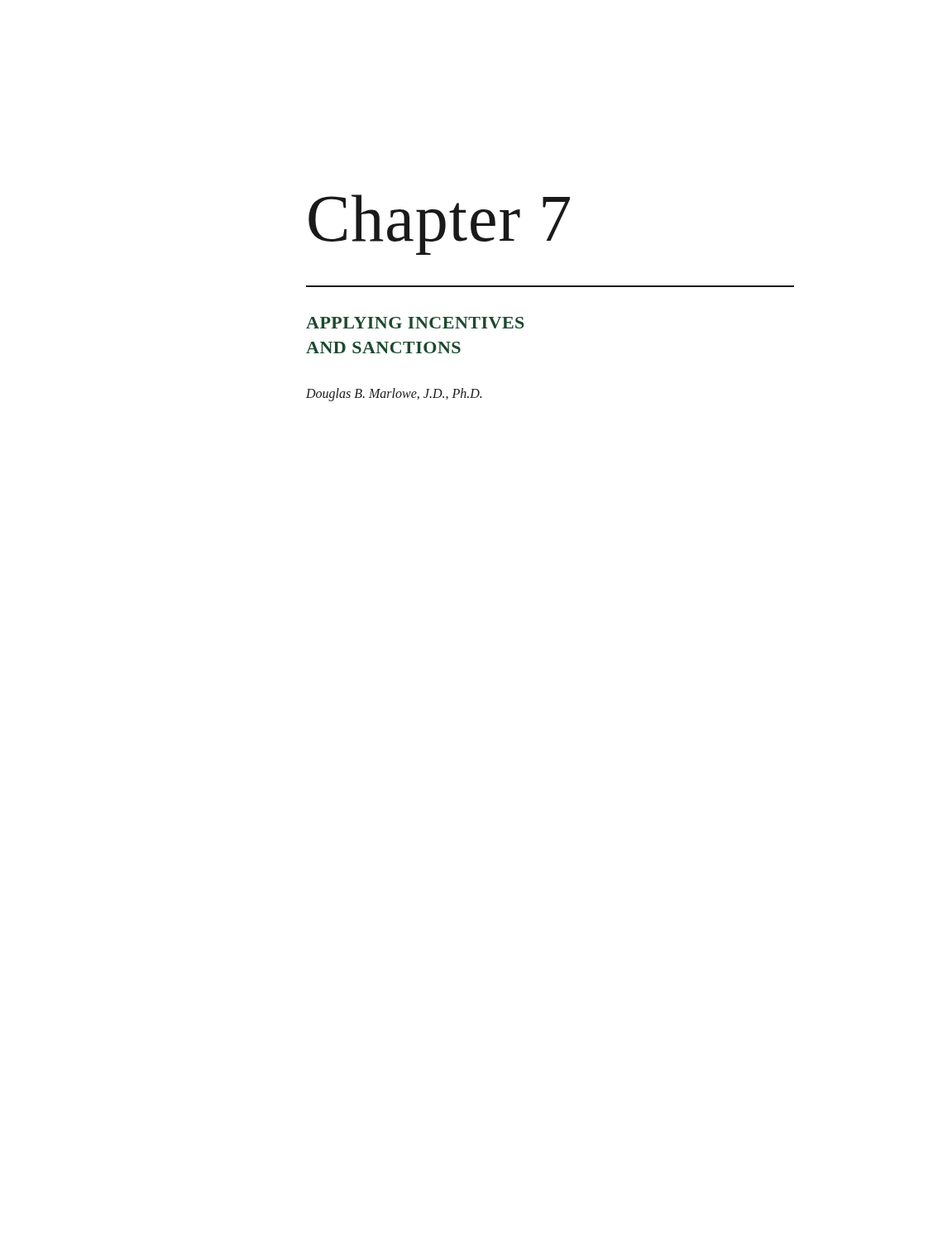Click on the passage starting "Douglas B. Marlowe, J.D., Ph.D."

[x=394, y=393]
